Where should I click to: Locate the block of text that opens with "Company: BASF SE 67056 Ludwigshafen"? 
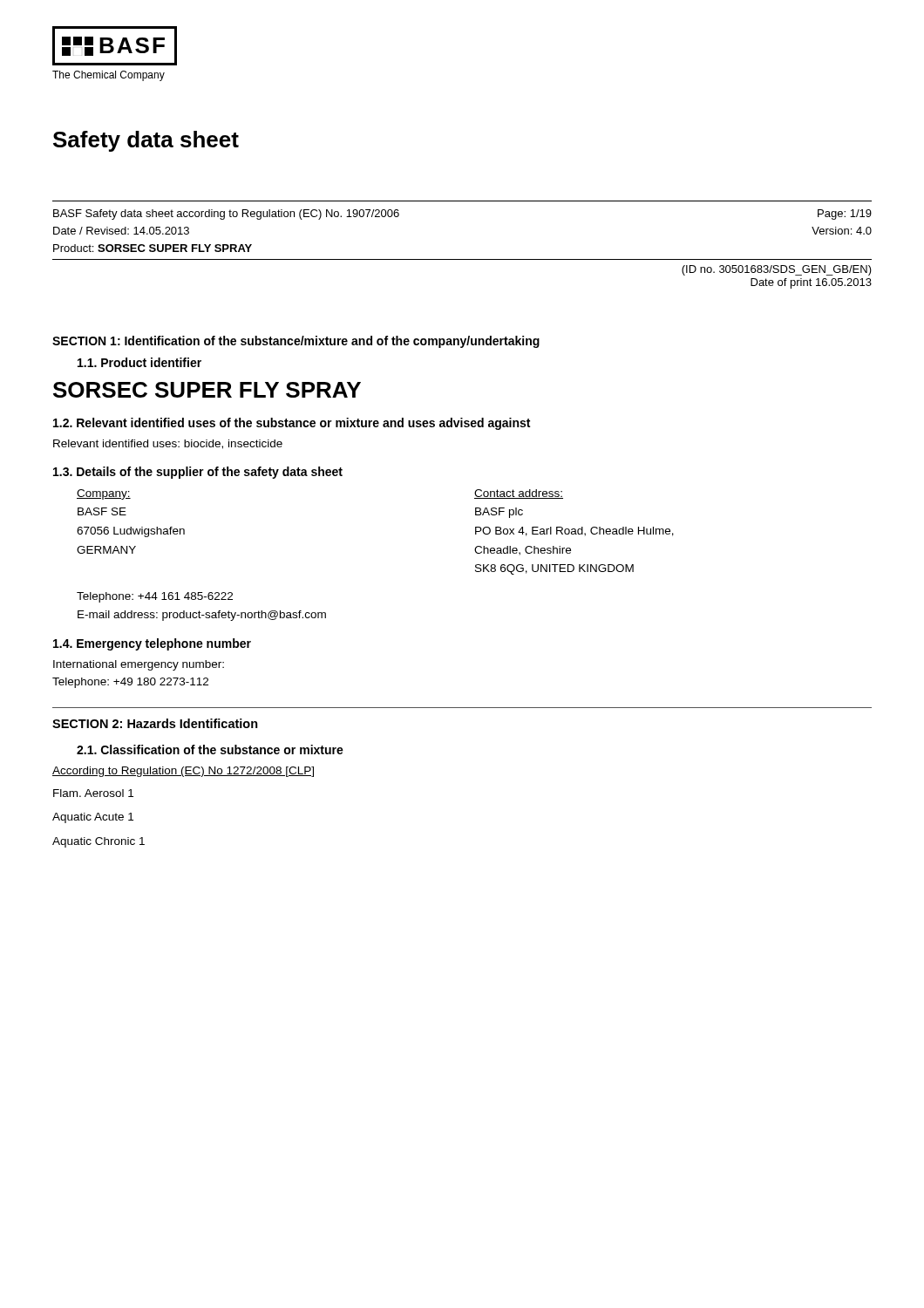click(474, 531)
